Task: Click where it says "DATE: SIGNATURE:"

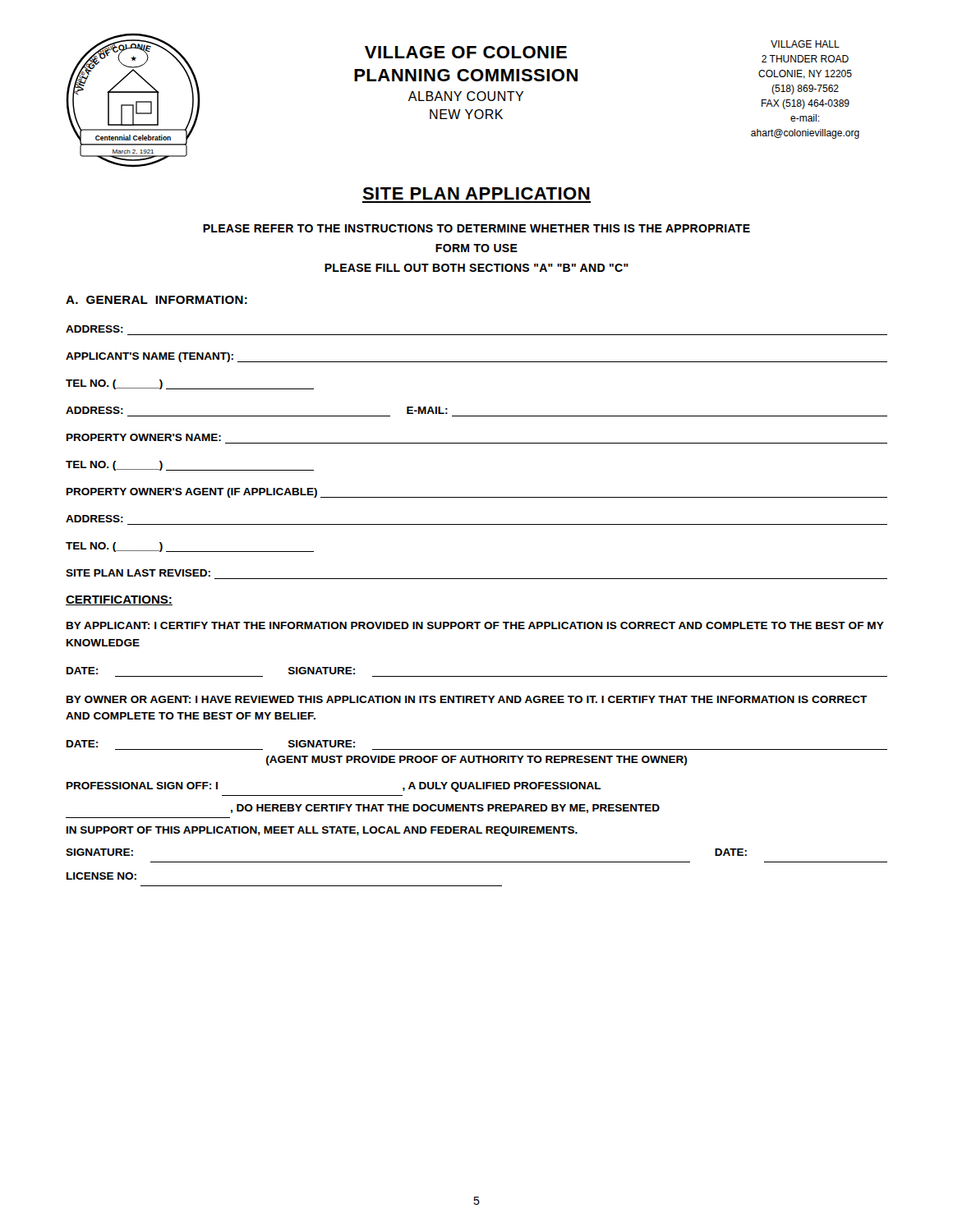Action: pyautogui.click(x=476, y=670)
